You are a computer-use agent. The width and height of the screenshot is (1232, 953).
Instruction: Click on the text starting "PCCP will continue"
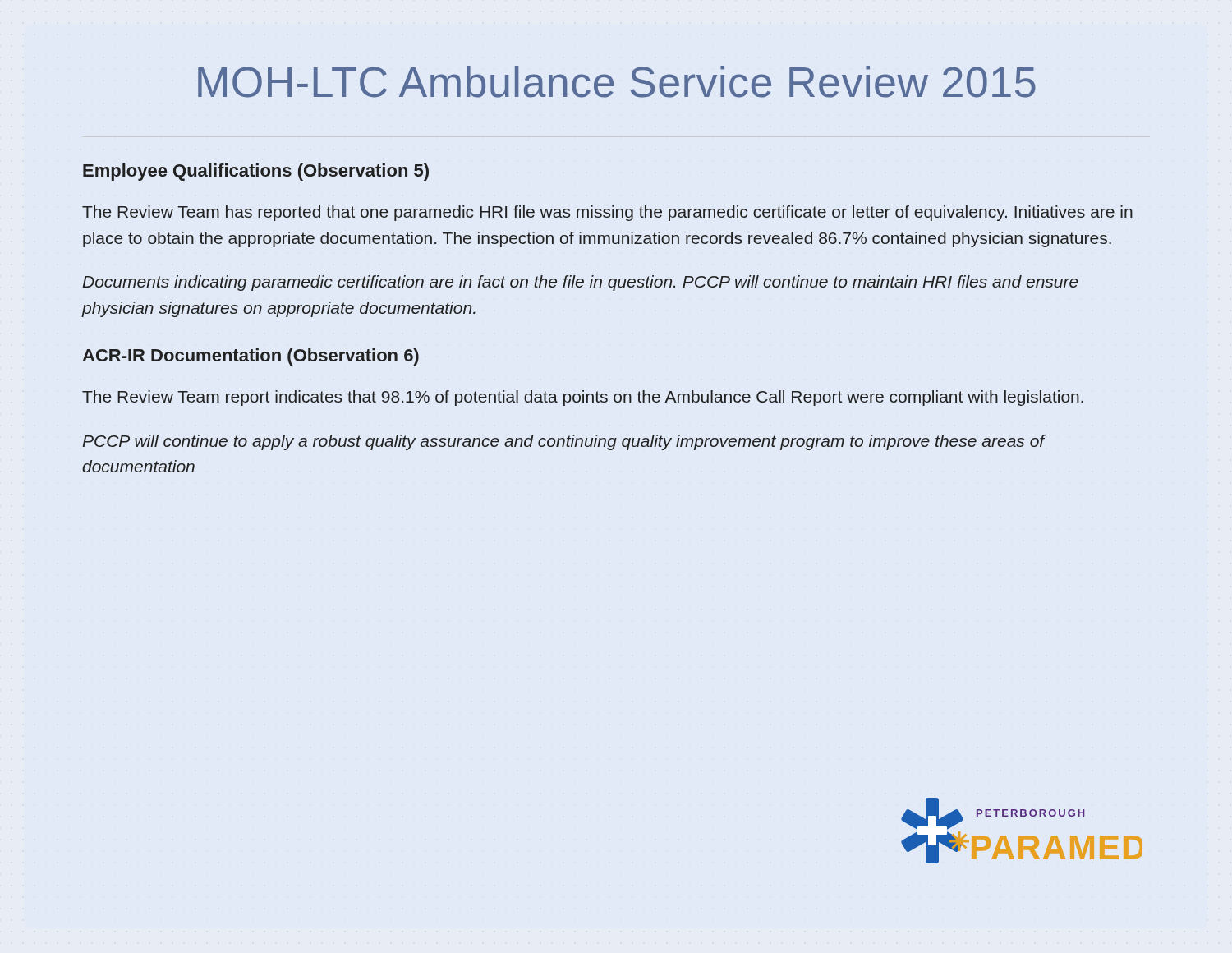point(616,453)
